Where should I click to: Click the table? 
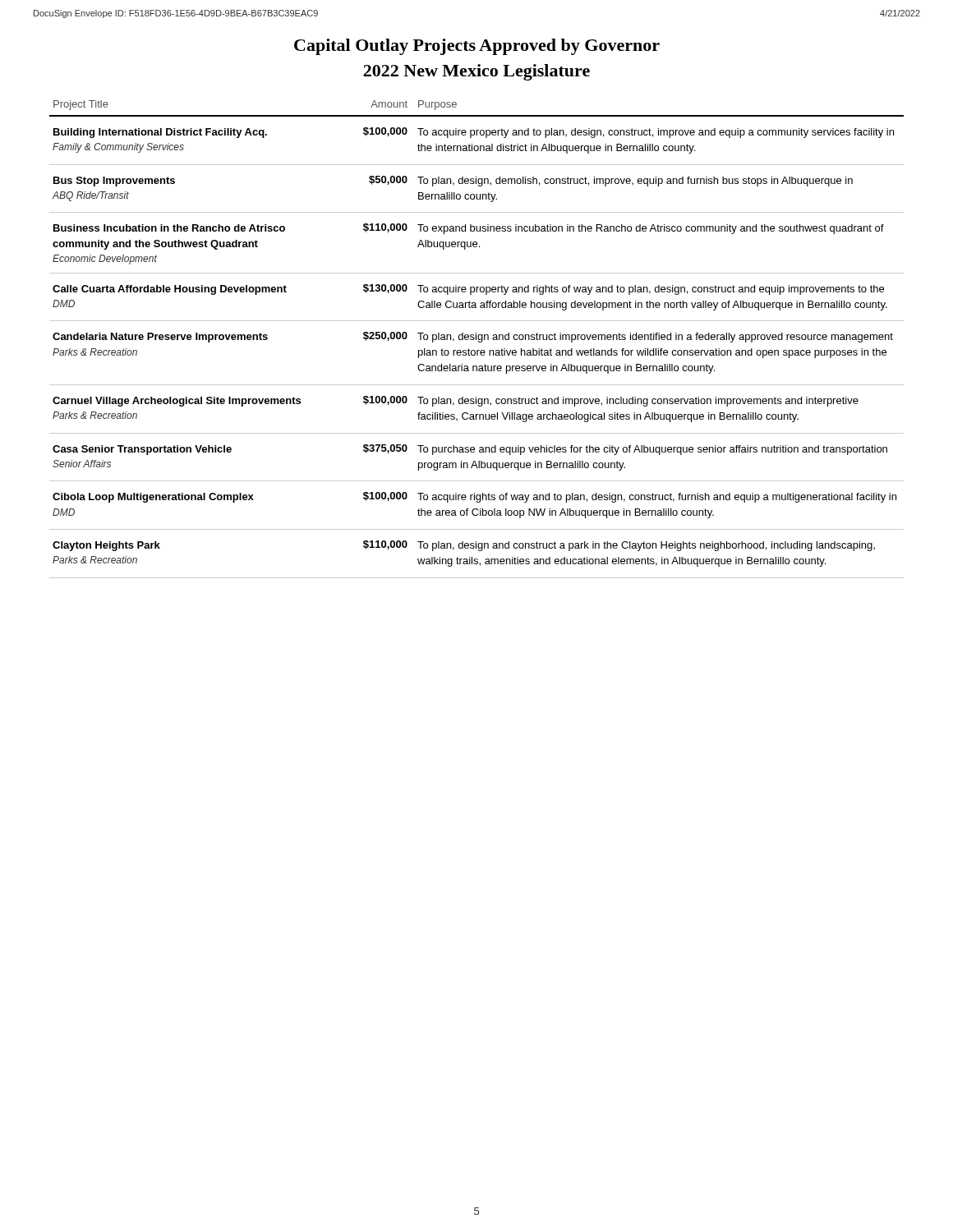click(x=476, y=336)
